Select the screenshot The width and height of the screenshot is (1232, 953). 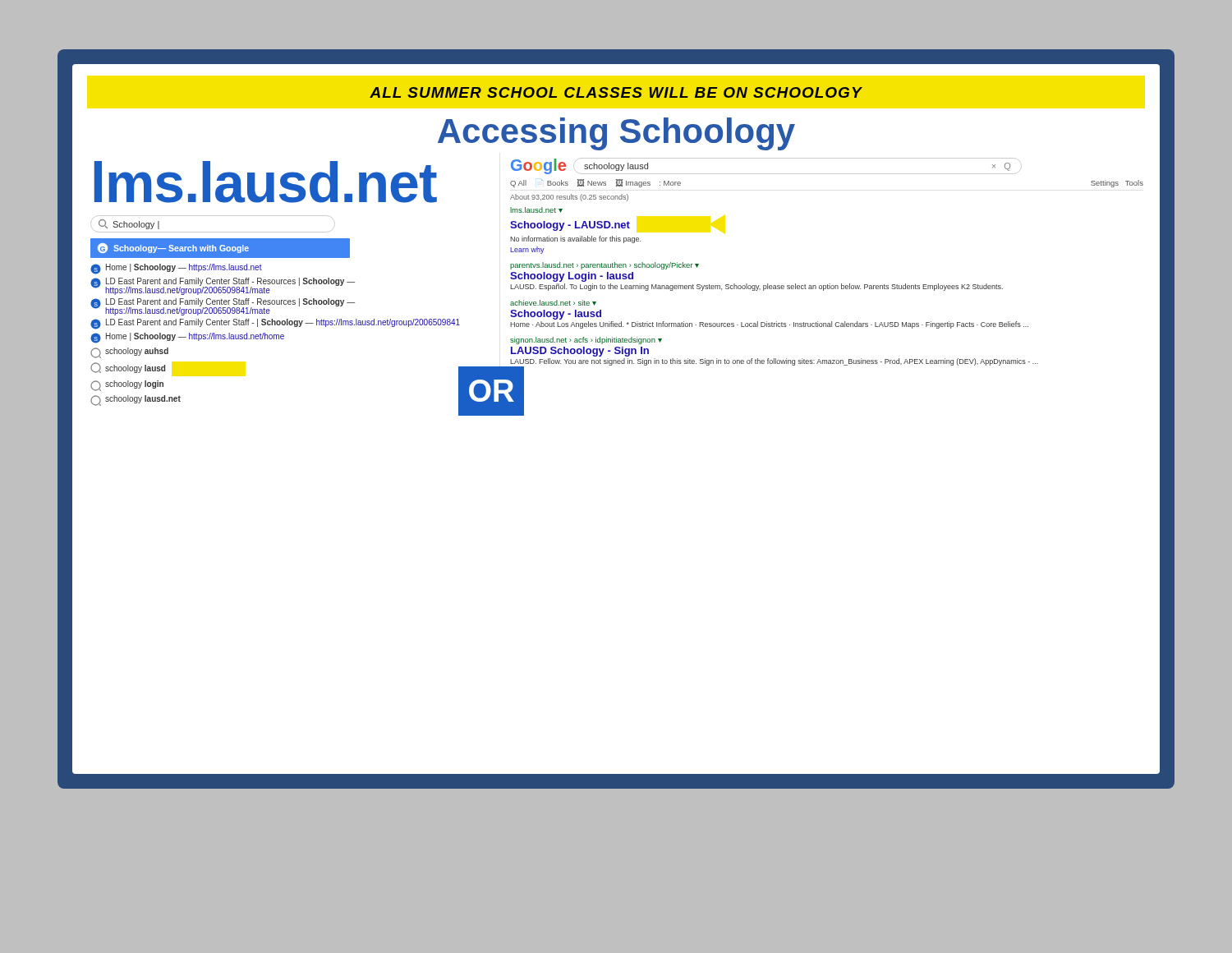coord(616,281)
